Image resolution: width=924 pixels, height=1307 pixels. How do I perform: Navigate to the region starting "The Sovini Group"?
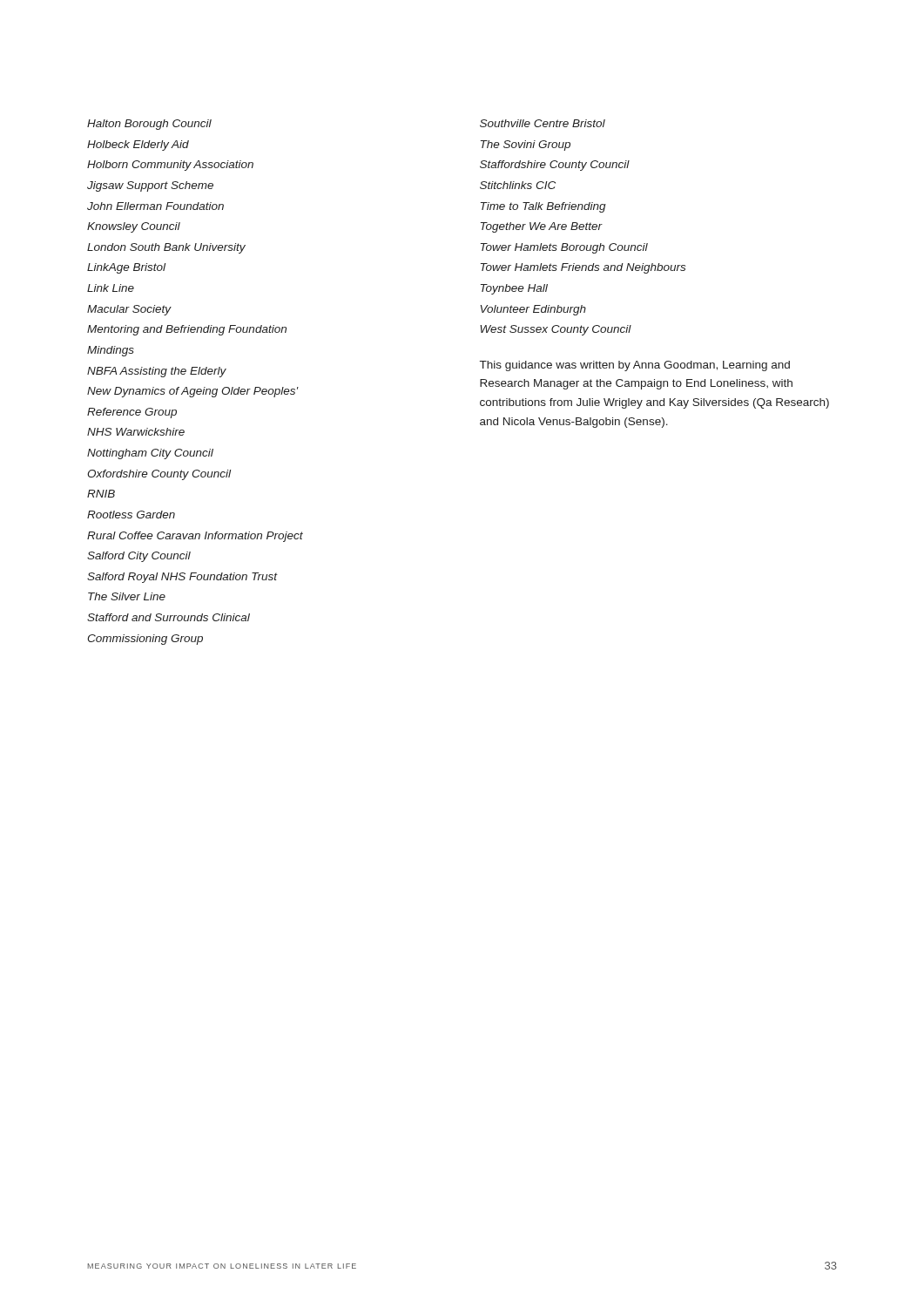(526, 146)
